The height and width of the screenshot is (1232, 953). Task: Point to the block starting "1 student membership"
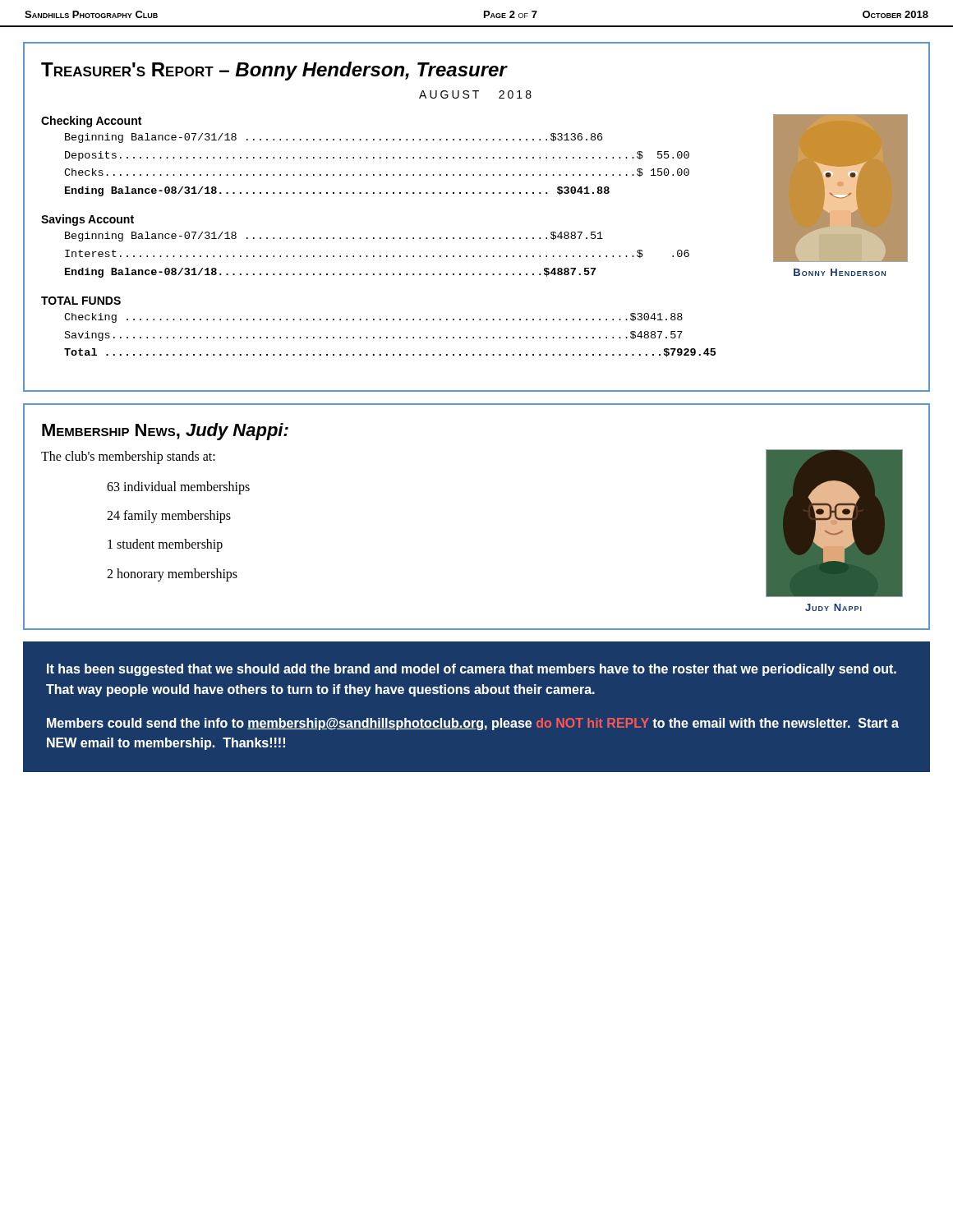[x=165, y=544]
